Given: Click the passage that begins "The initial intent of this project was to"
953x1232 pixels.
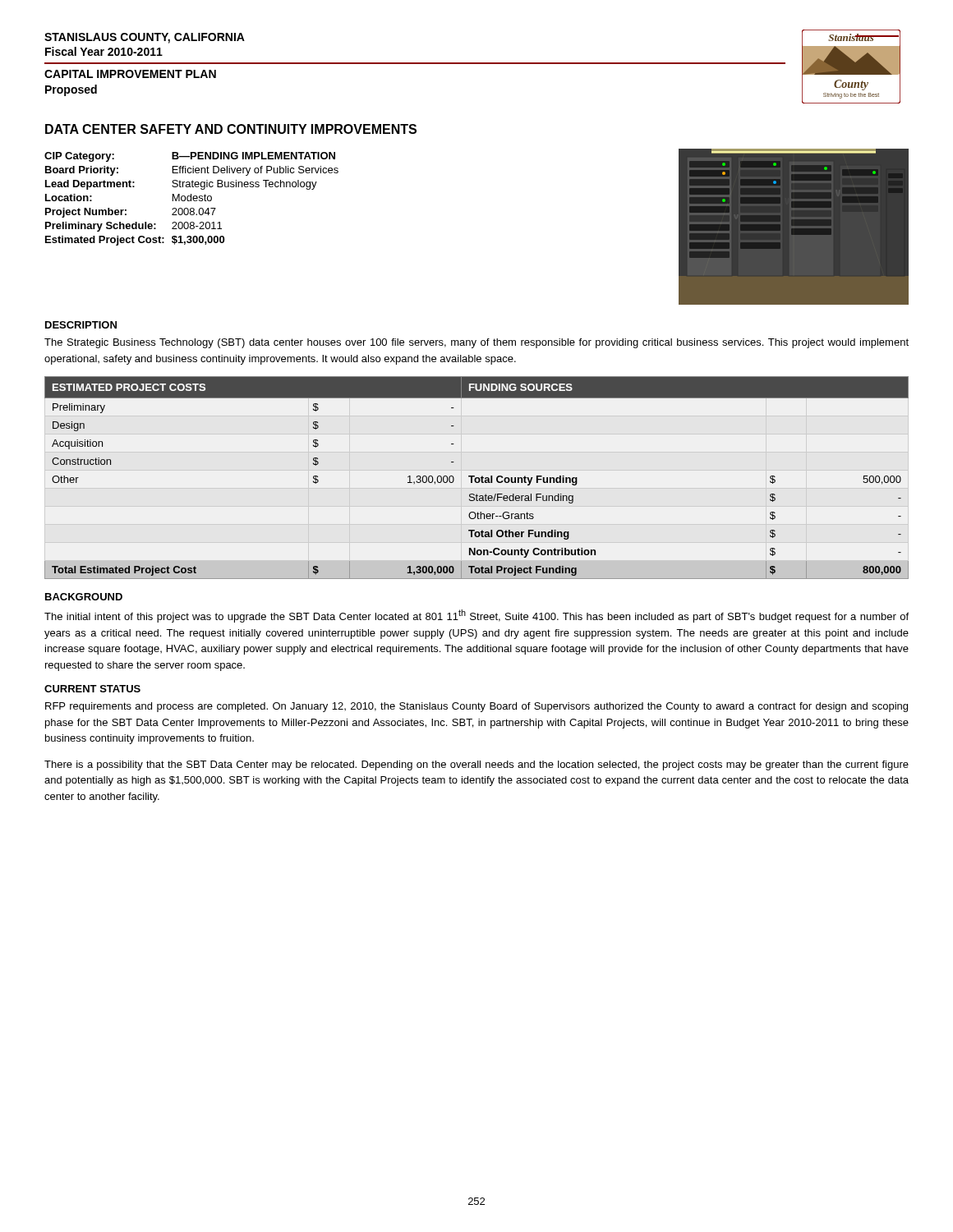Looking at the screenshot, I should [x=476, y=639].
